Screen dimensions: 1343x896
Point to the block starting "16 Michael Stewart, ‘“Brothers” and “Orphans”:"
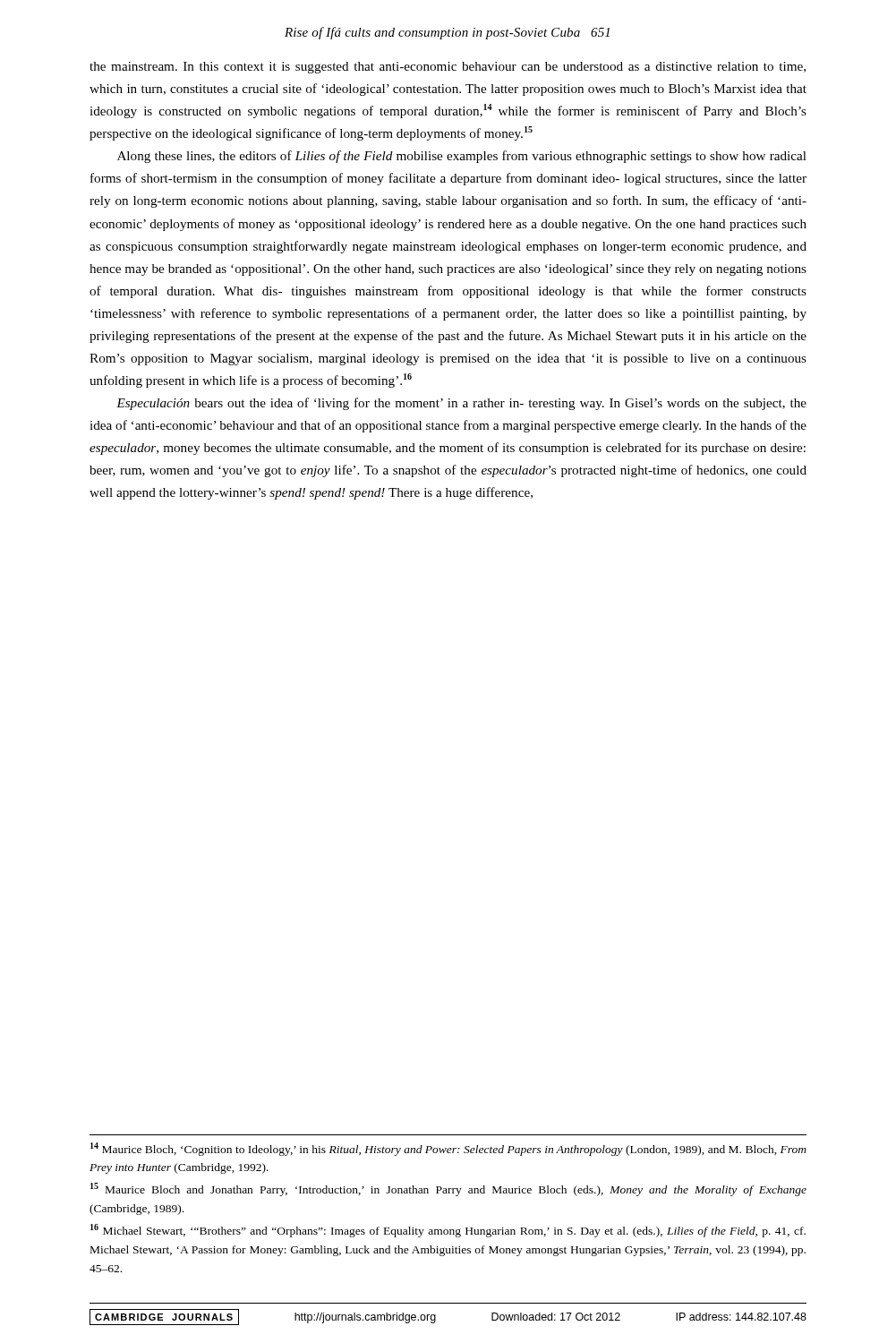pyautogui.click(x=448, y=1249)
